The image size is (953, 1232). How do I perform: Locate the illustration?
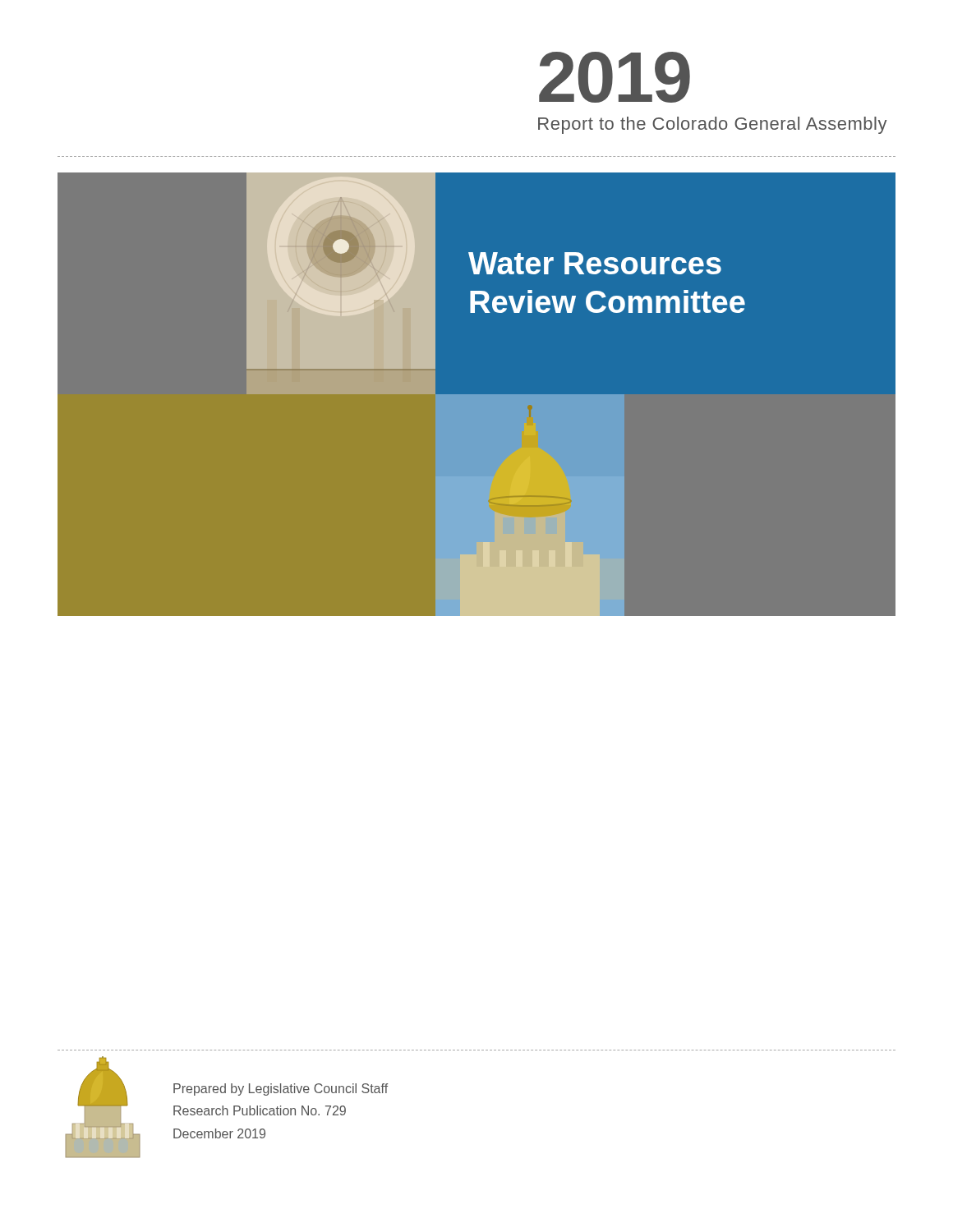tap(476, 394)
